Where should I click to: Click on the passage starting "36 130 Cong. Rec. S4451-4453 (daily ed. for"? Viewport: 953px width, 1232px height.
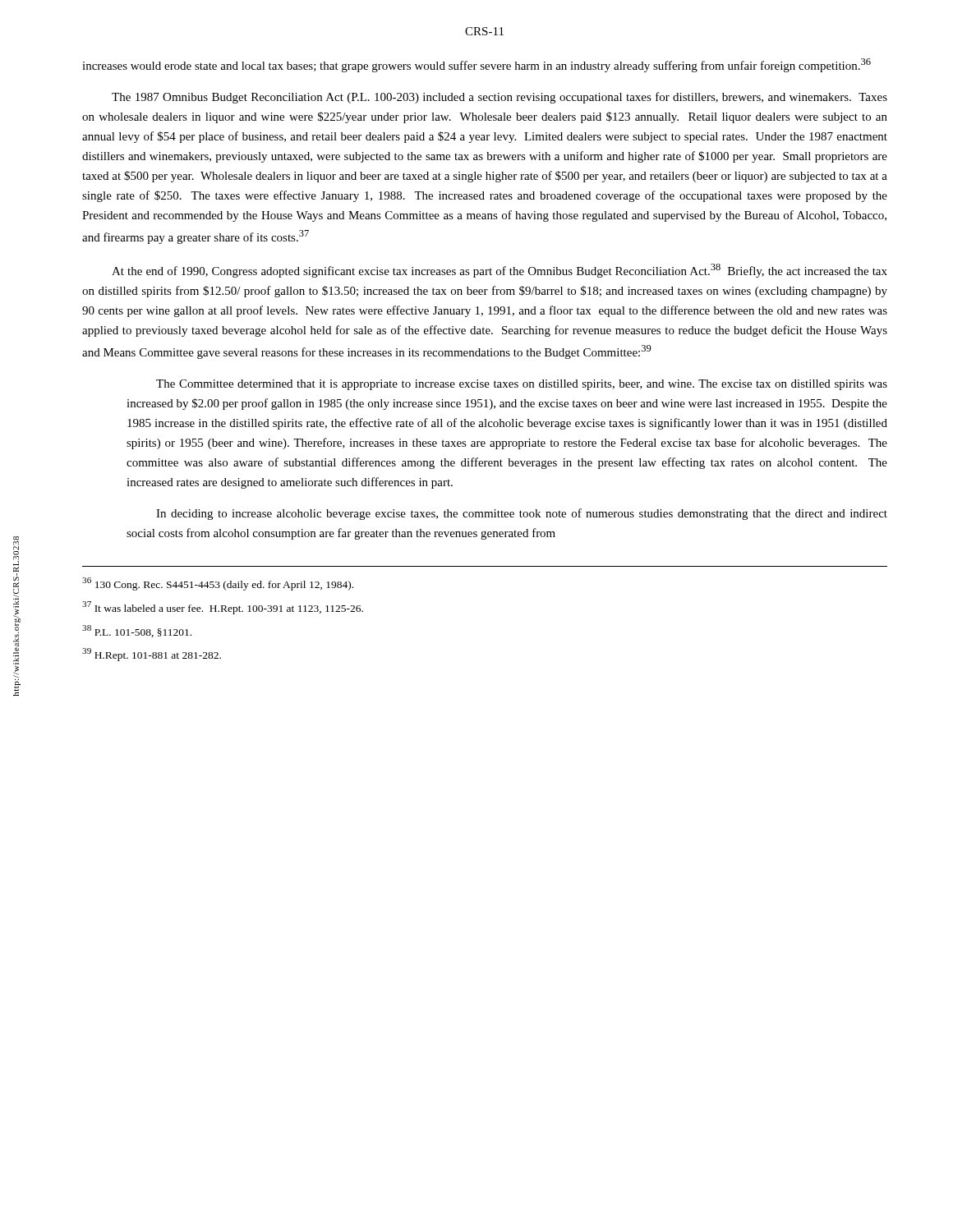218,583
